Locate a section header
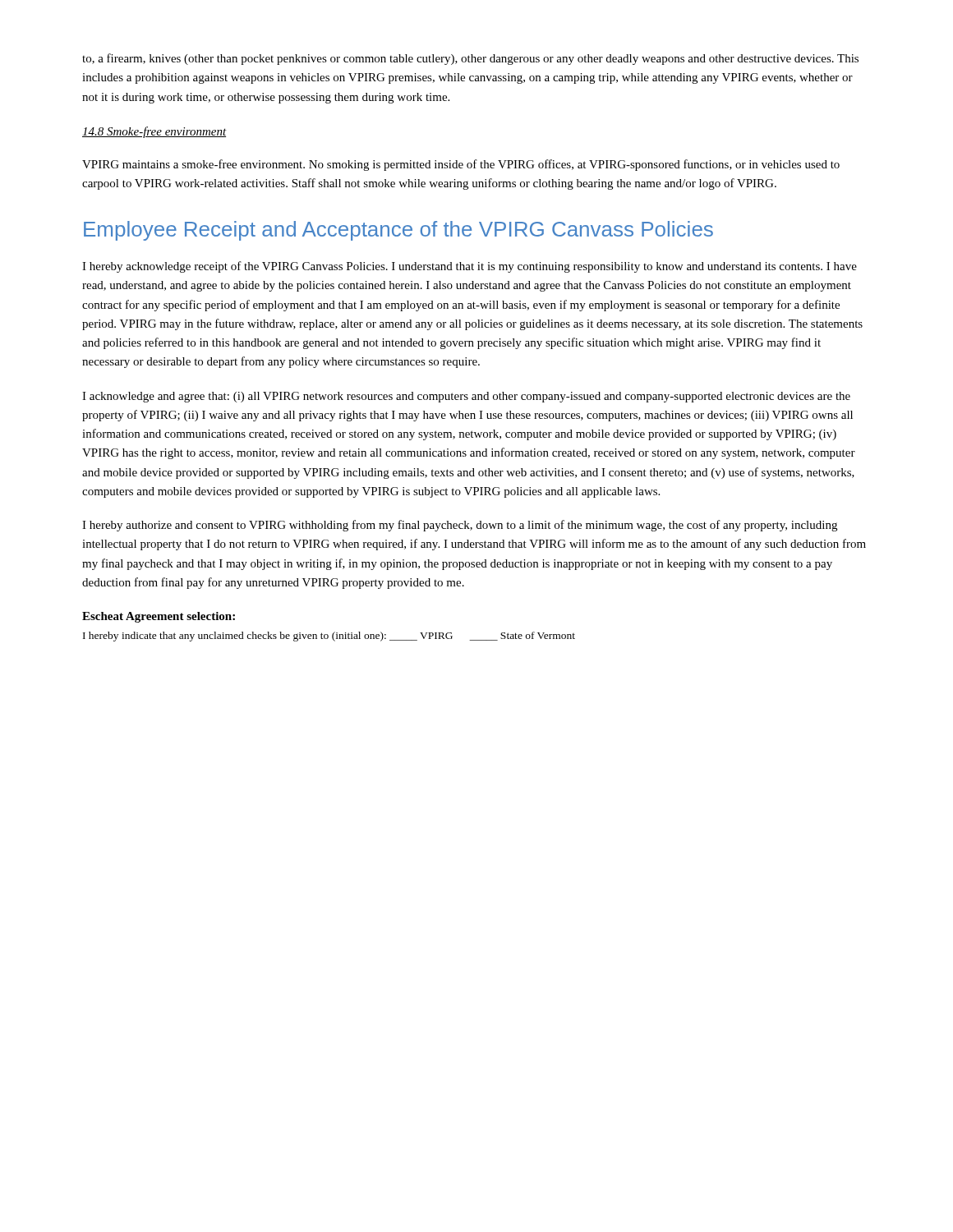 coord(154,132)
